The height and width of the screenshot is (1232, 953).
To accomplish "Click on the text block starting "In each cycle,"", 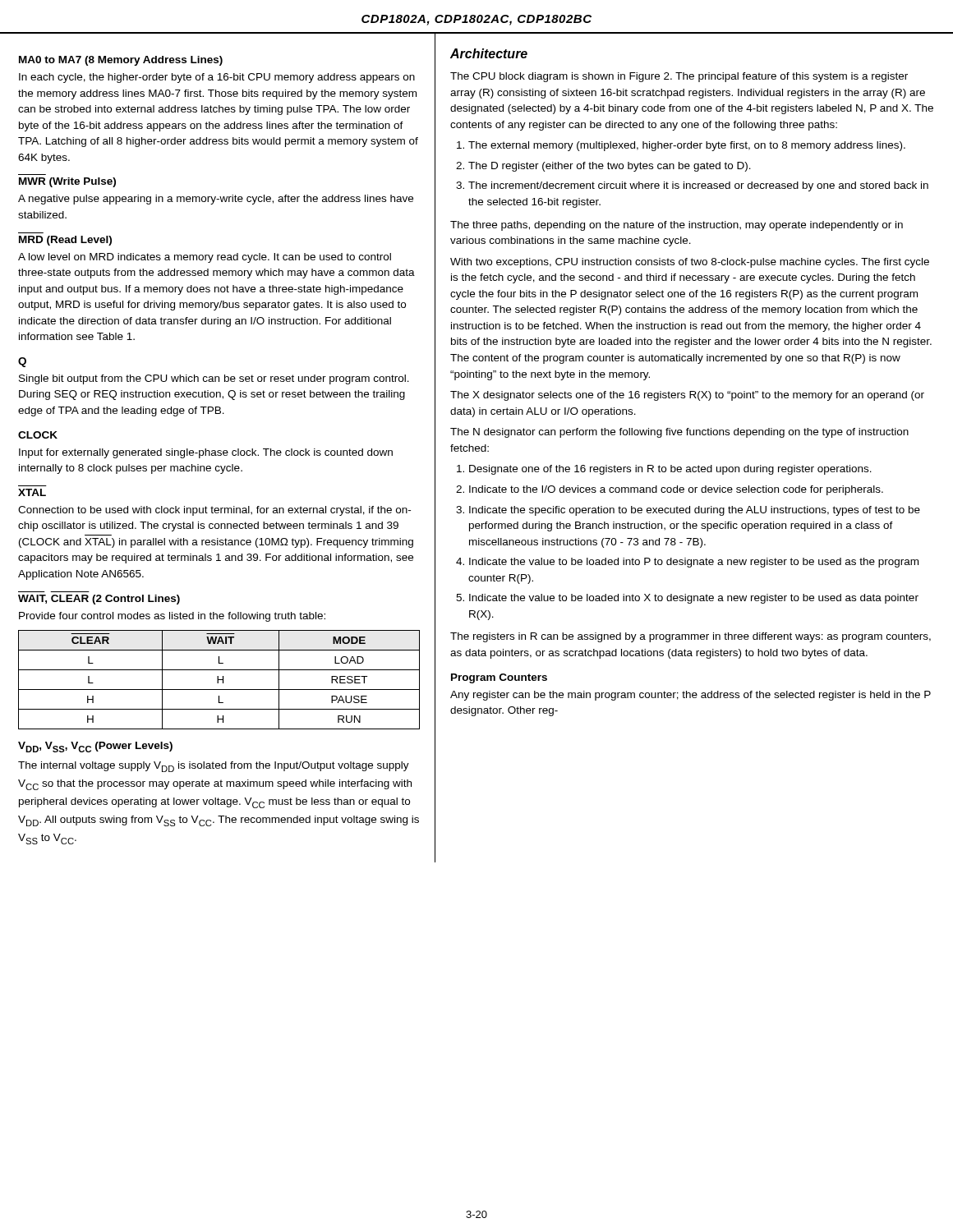I will [x=219, y=117].
